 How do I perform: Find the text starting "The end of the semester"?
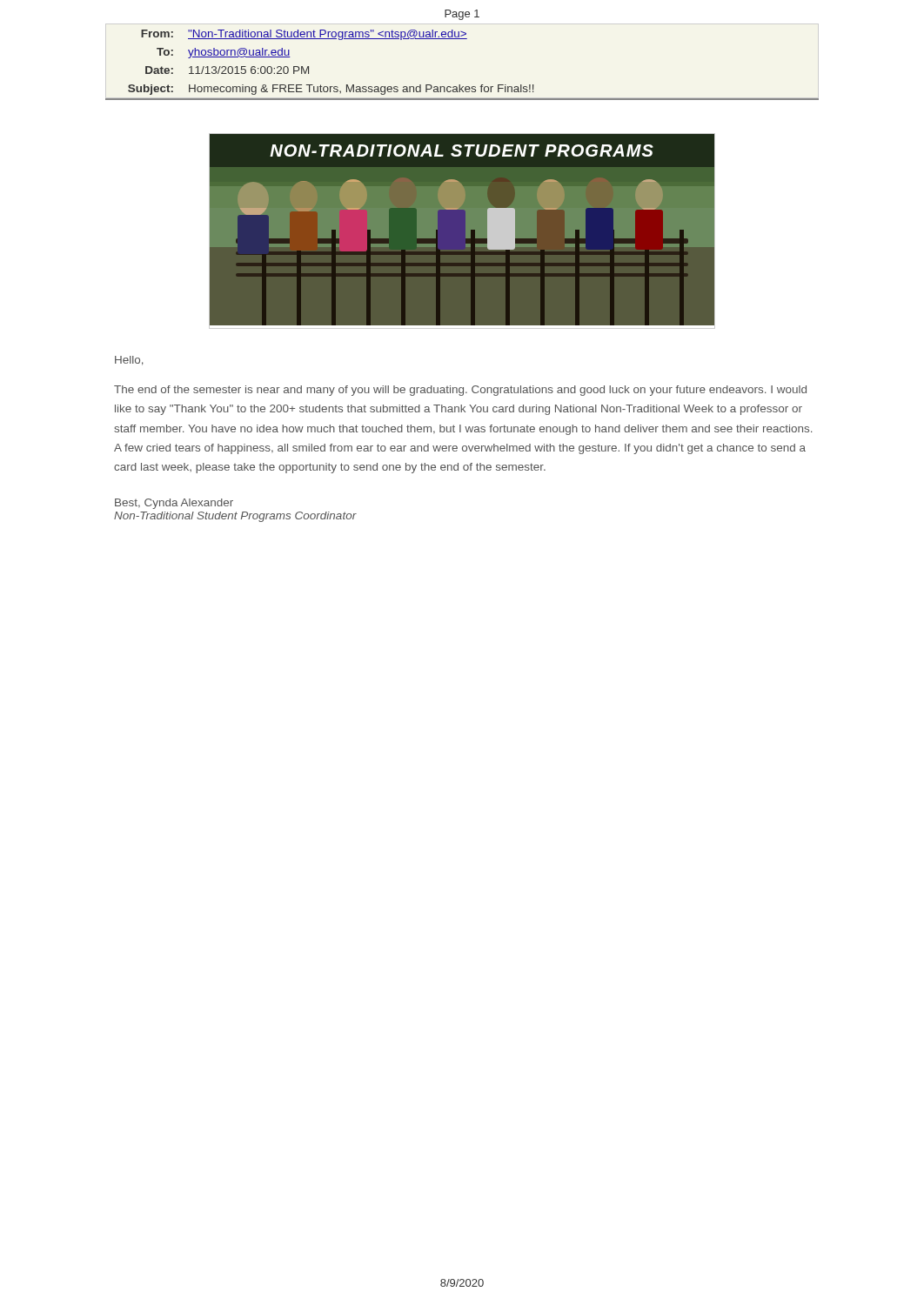point(464,428)
